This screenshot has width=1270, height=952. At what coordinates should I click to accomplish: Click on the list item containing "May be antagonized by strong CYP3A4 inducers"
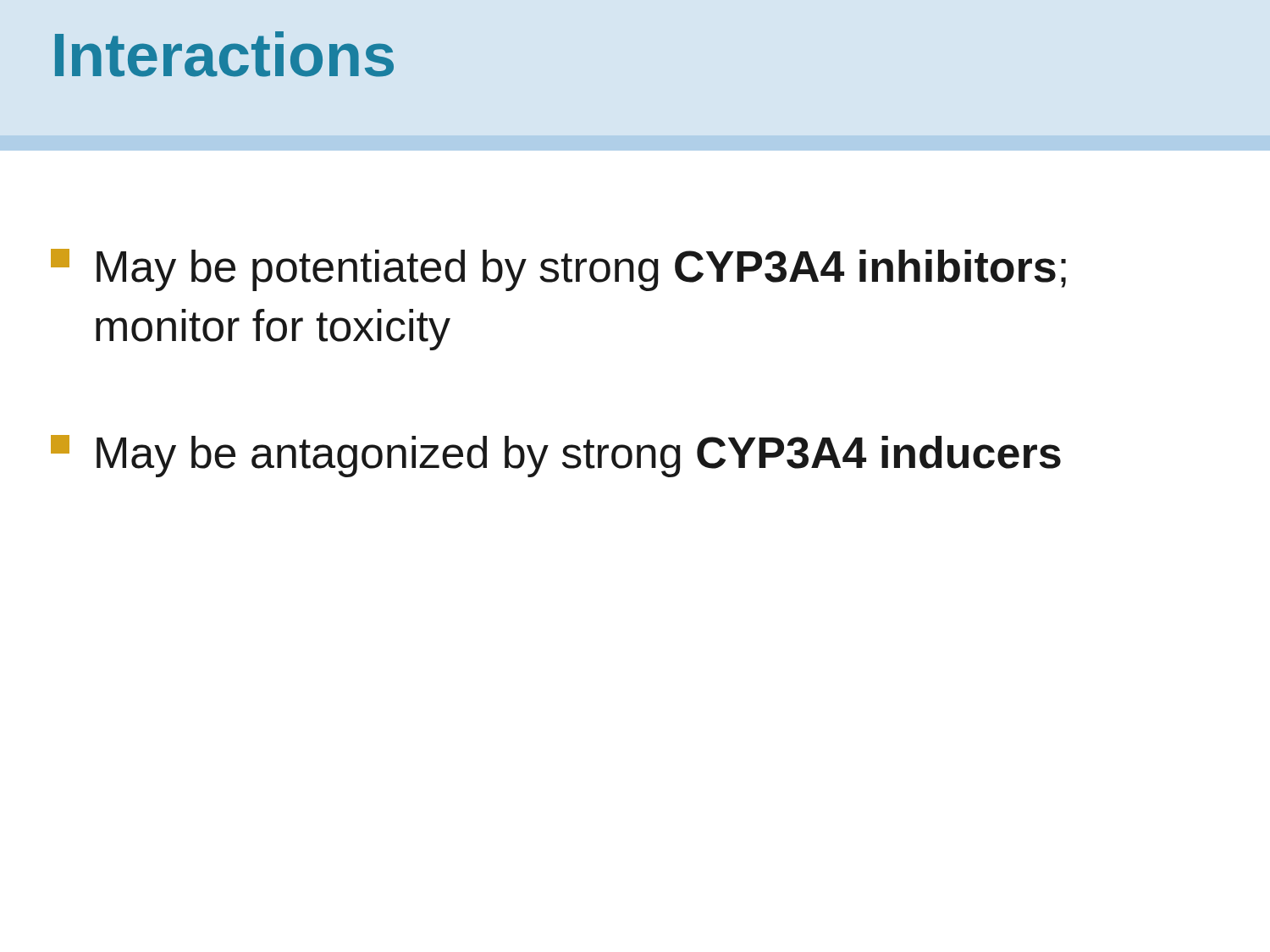(x=557, y=453)
